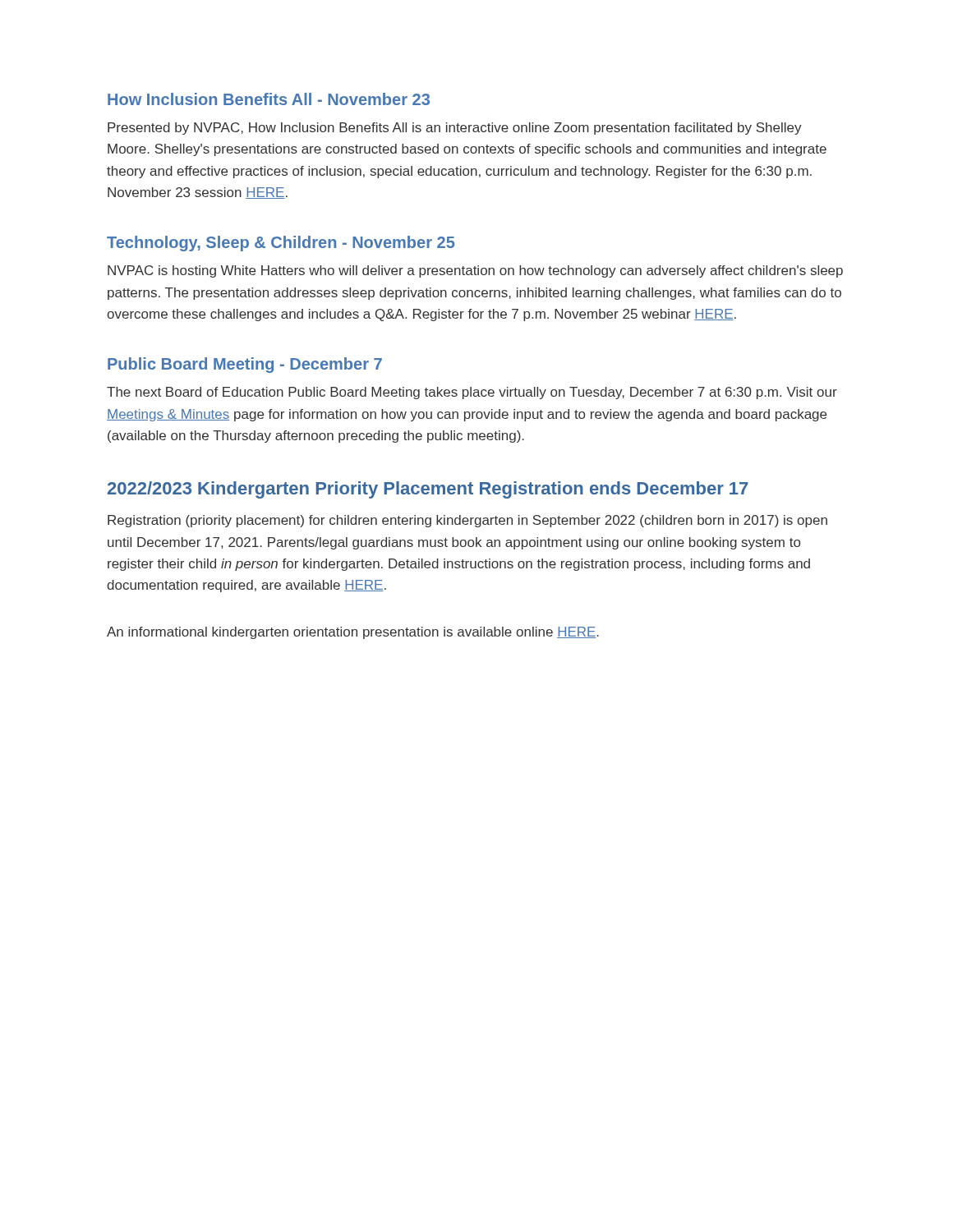This screenshot has width=953, height=1232.
Task: Select the element starting "Public Board Meeting - December 7"
Action: coord(245,365)
